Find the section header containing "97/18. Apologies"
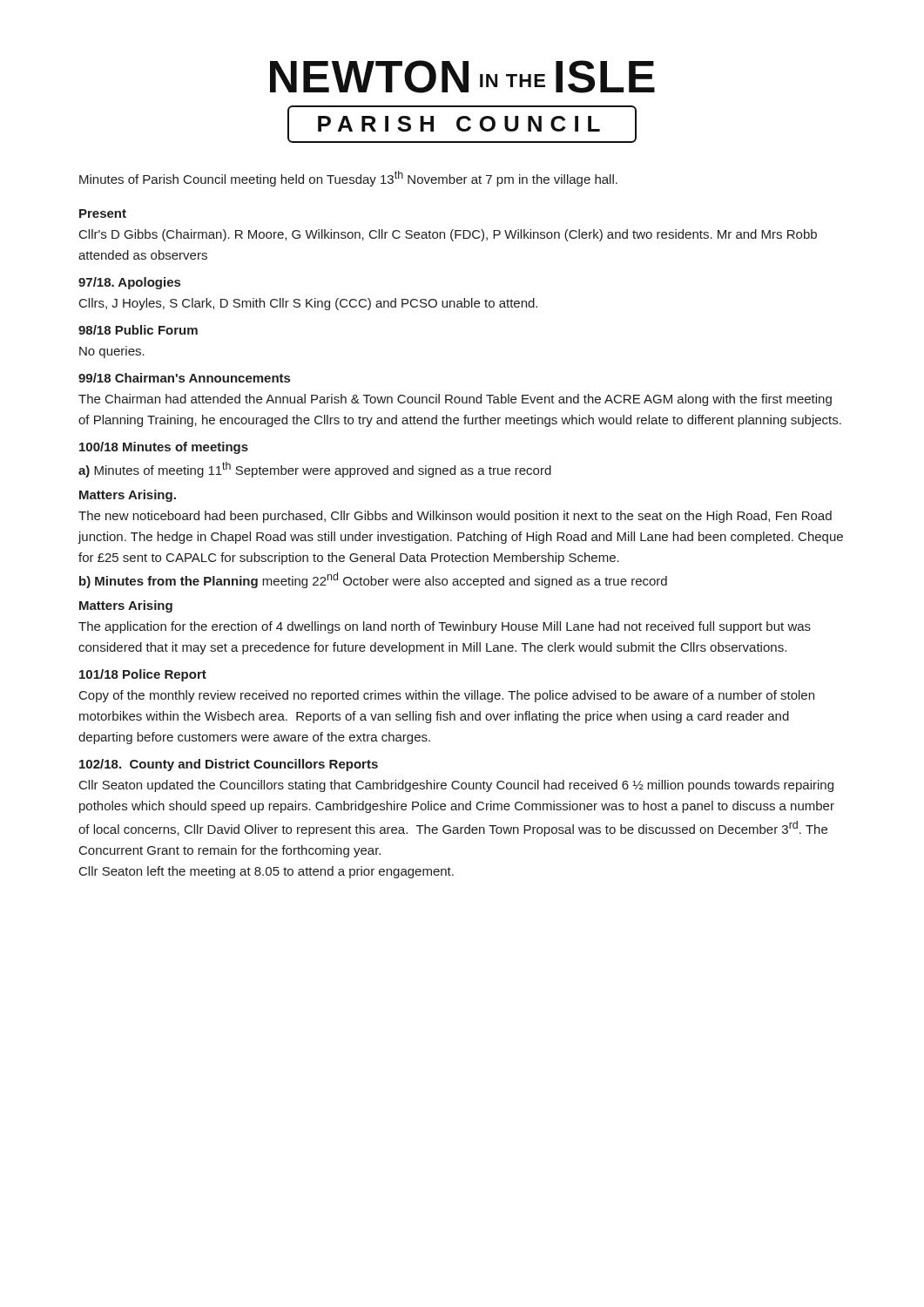Viewport: 924px width, 1307px height. (x=130, y=282)
